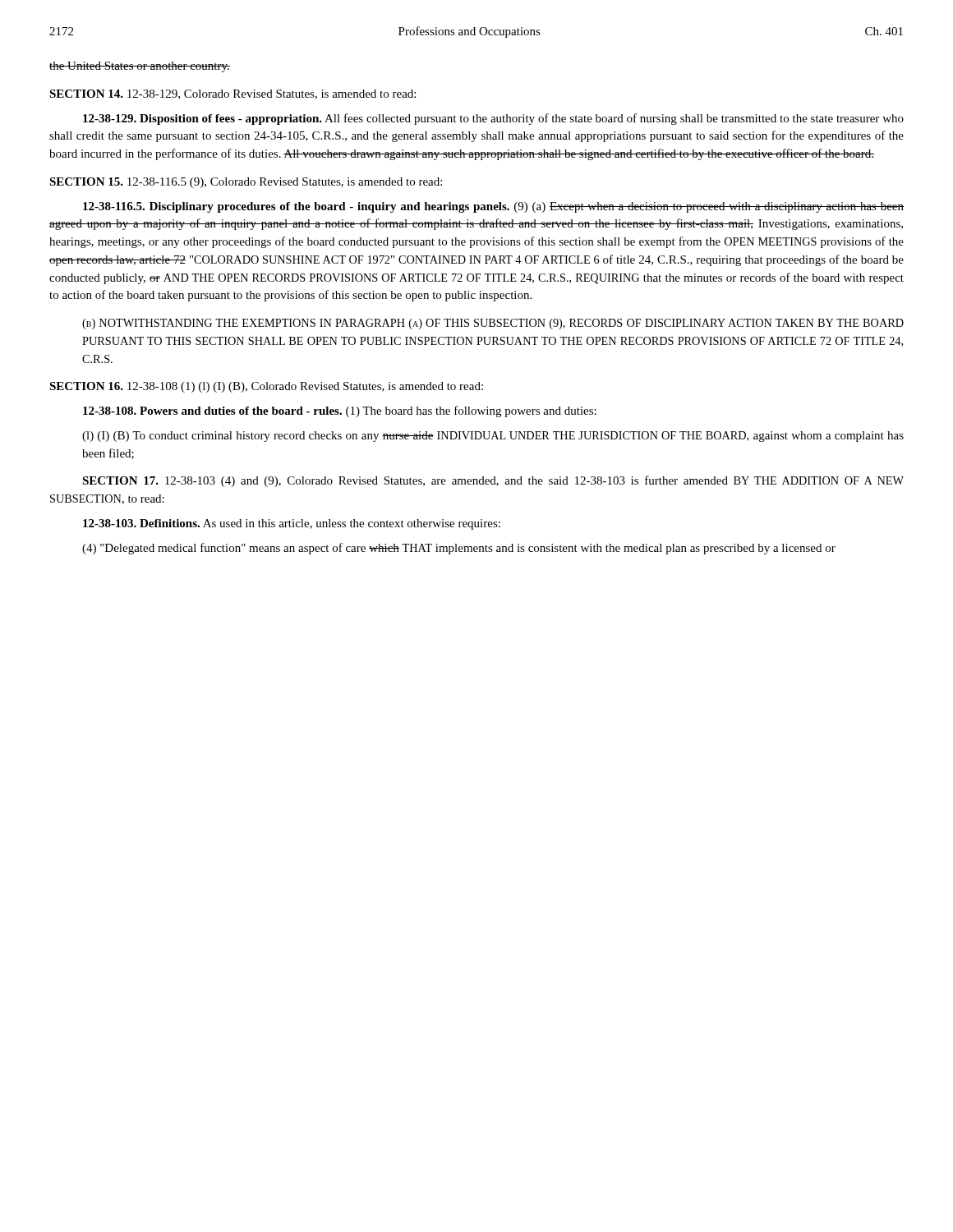953x1232 pixels.
Task: Point to the text starting "12-38-129. Disposition of fees -"
Action: [x=476, y=136]
